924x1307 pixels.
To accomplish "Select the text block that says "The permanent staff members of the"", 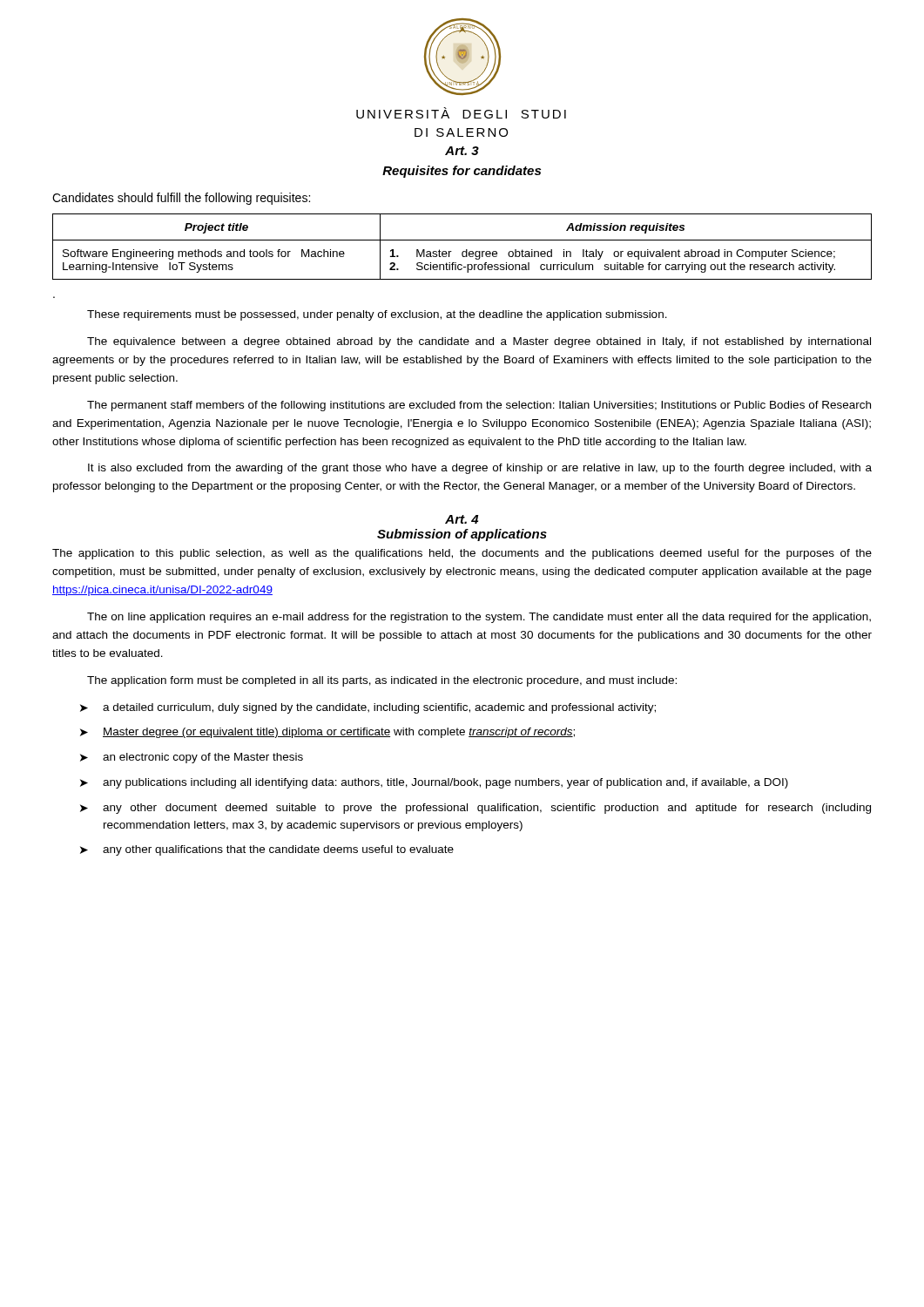I will (462, 423).
